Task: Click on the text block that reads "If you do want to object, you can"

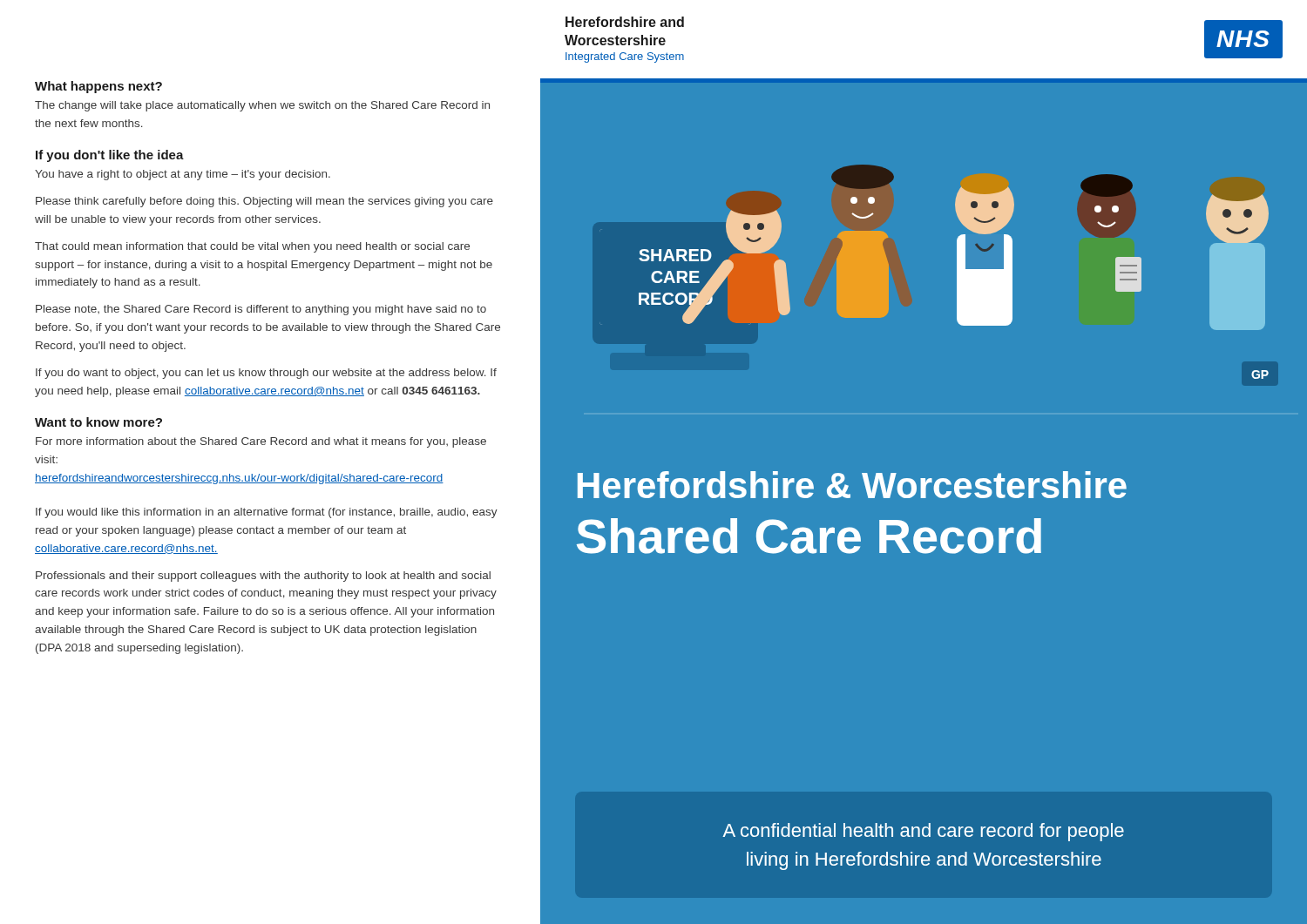Action: coord(270,382)
